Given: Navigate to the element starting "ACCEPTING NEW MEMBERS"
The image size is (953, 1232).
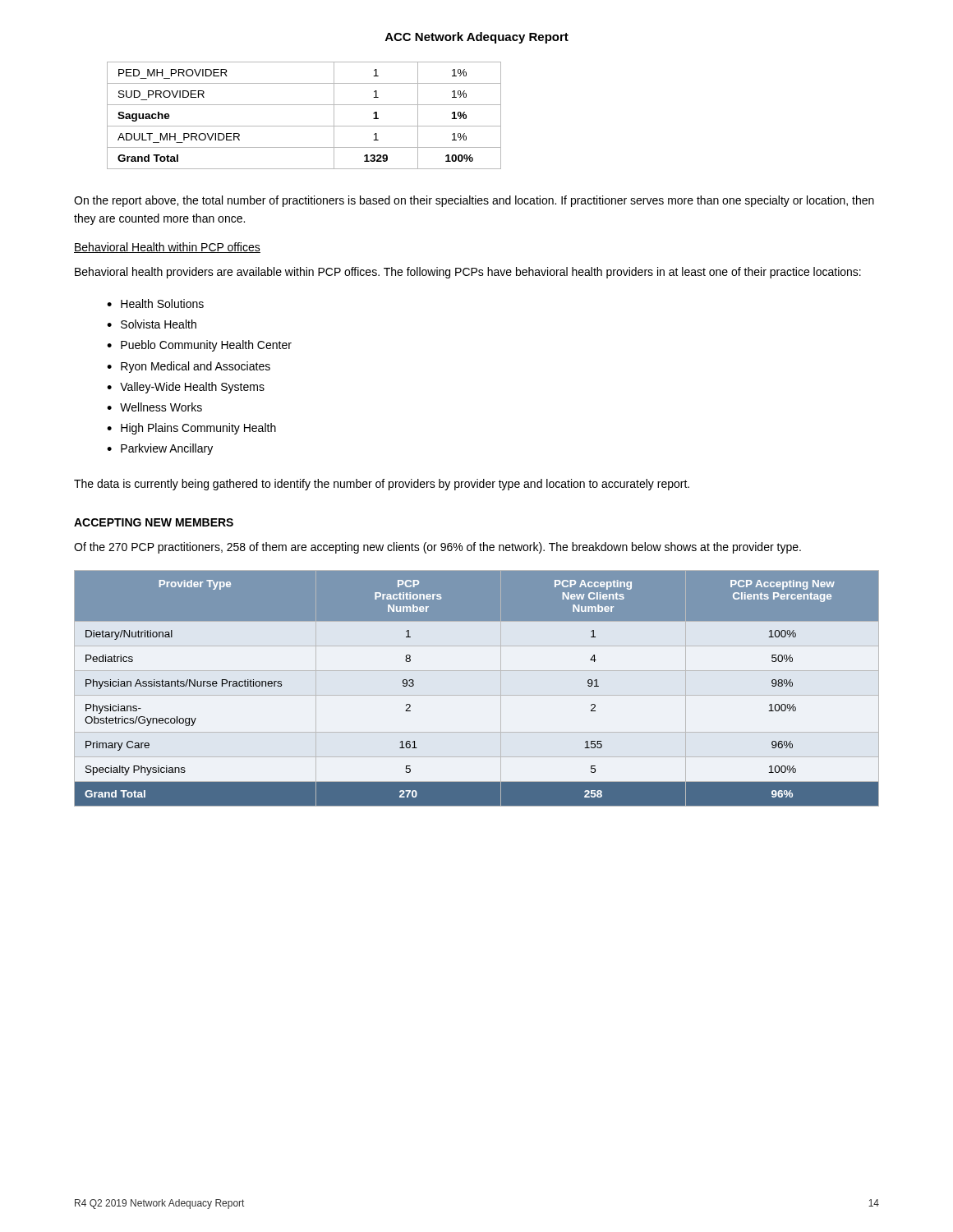Looking at the screenshot, I should click(x=154, y=523).
